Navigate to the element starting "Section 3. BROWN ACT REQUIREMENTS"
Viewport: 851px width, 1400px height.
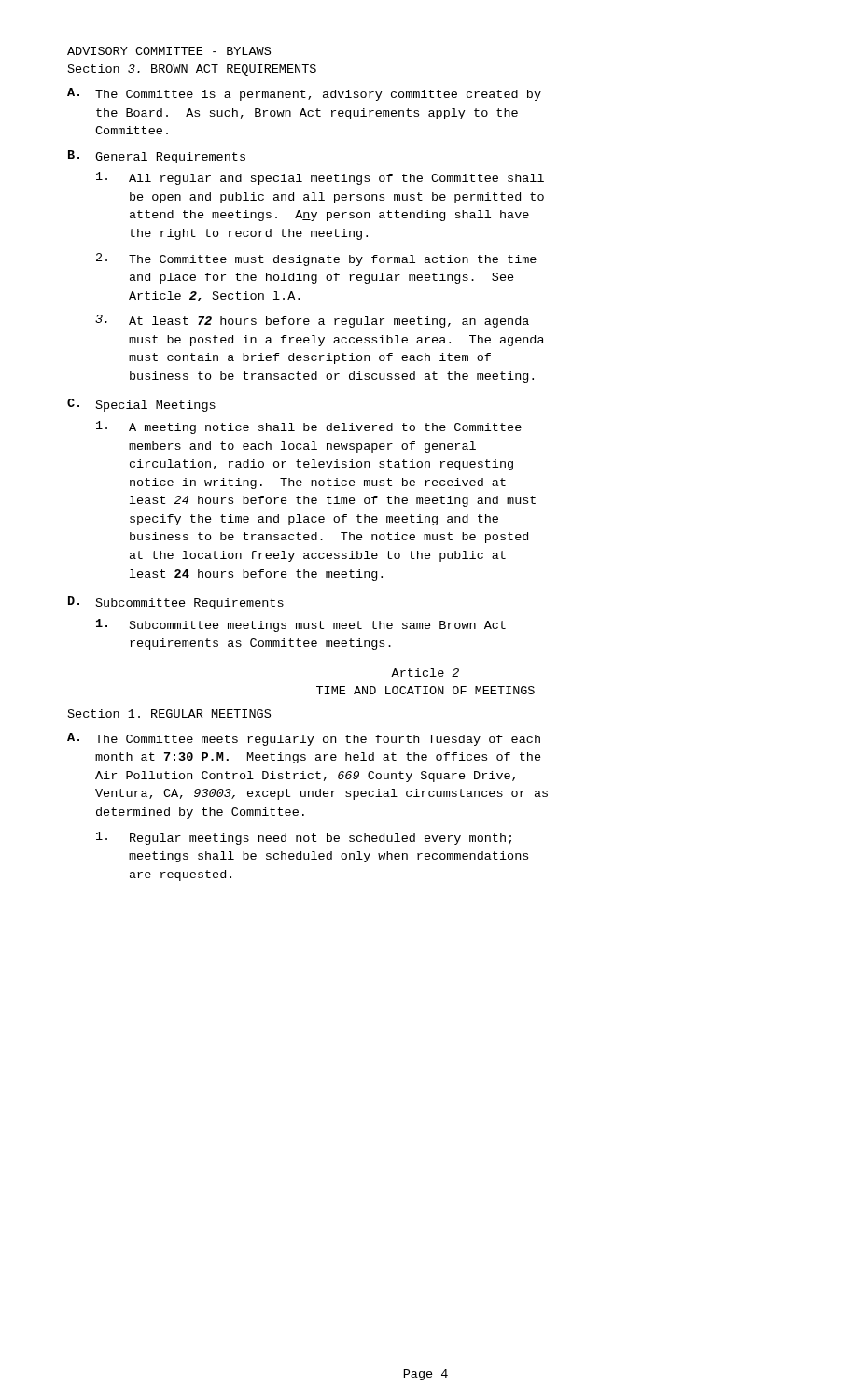[192, 70]
